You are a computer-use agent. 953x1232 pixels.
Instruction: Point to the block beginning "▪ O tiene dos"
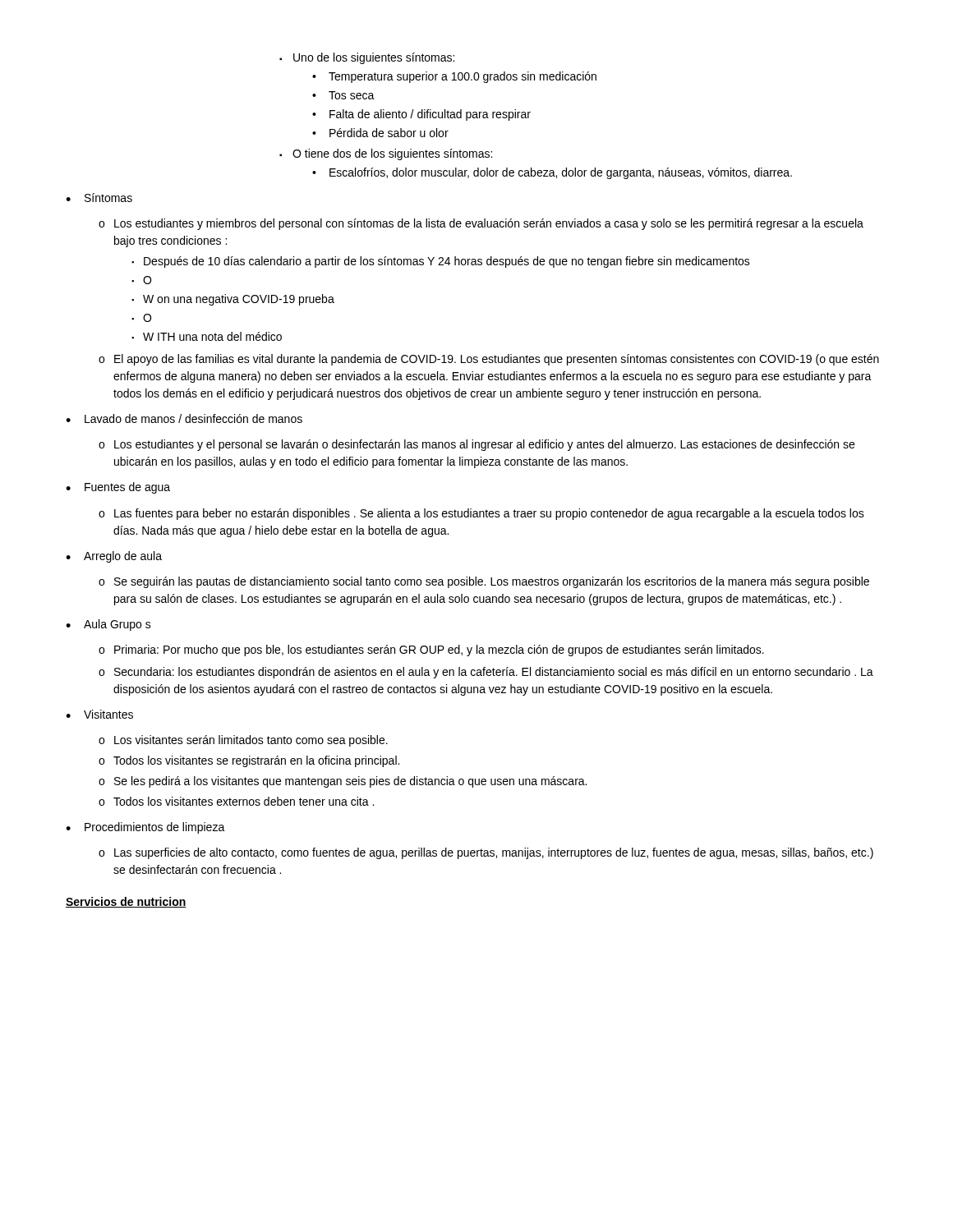[386, 154]
